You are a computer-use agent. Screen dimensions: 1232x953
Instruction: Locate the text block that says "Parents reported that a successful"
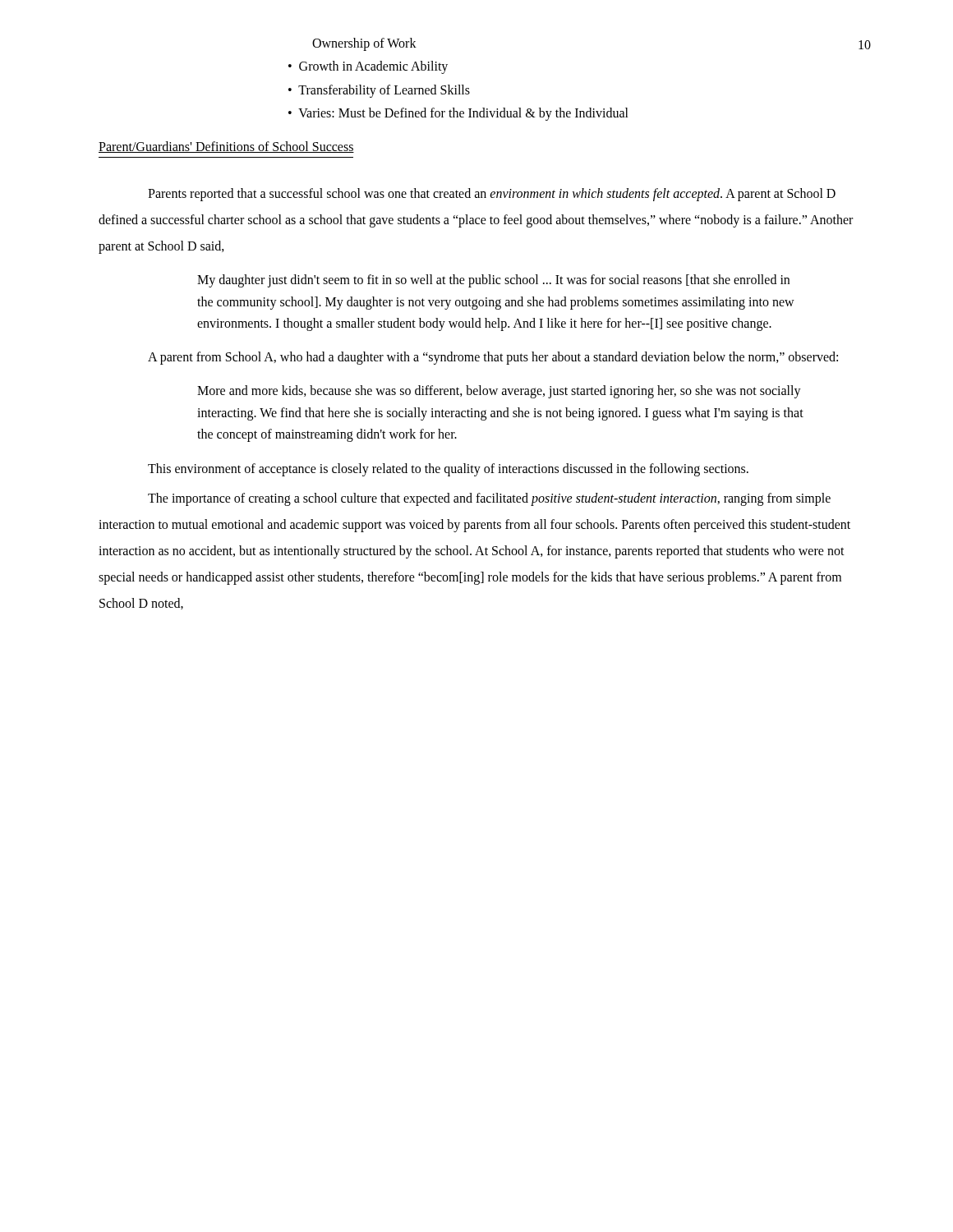476,220
